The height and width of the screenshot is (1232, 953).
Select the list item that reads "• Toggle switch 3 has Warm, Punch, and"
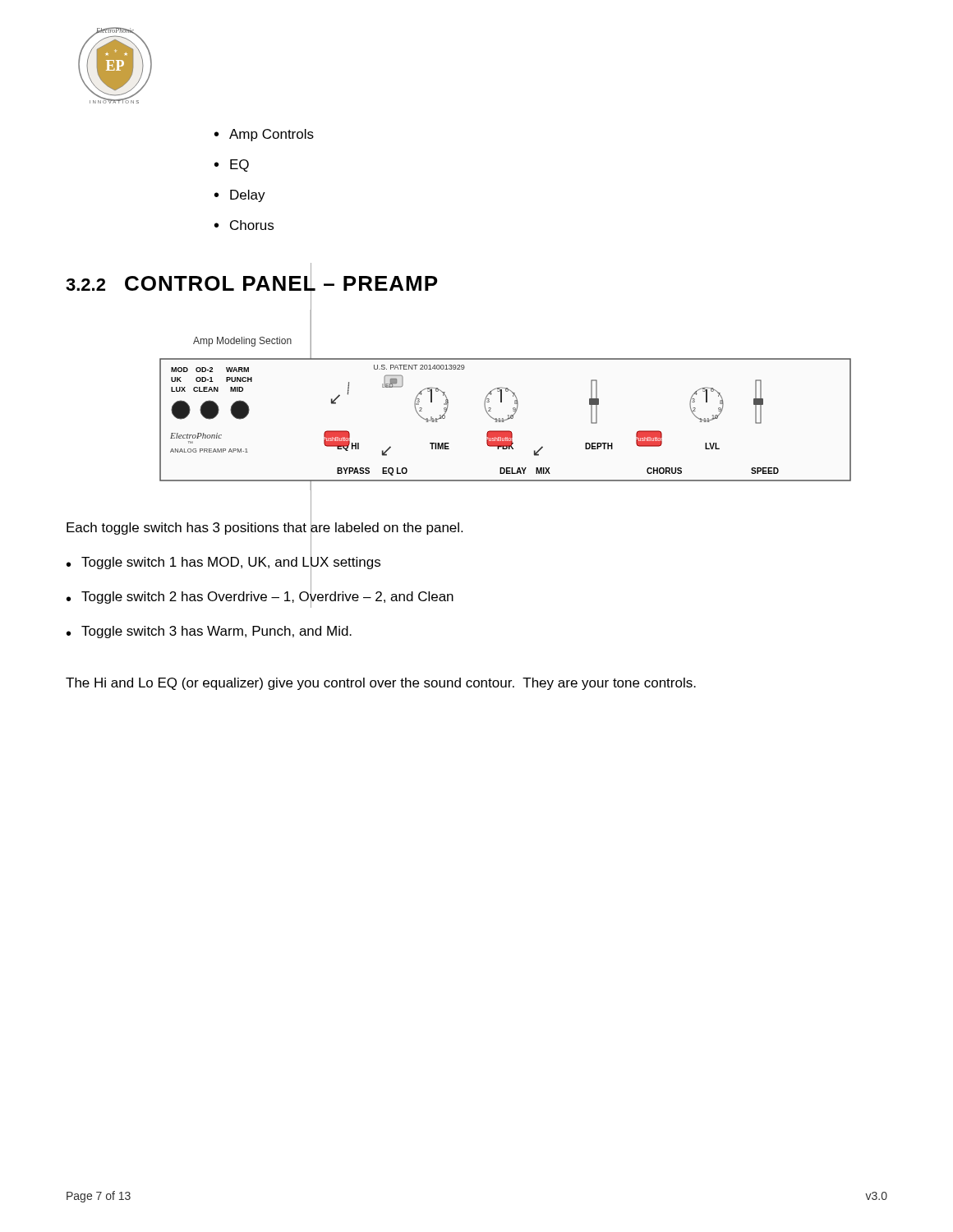(x=209, y=633)
